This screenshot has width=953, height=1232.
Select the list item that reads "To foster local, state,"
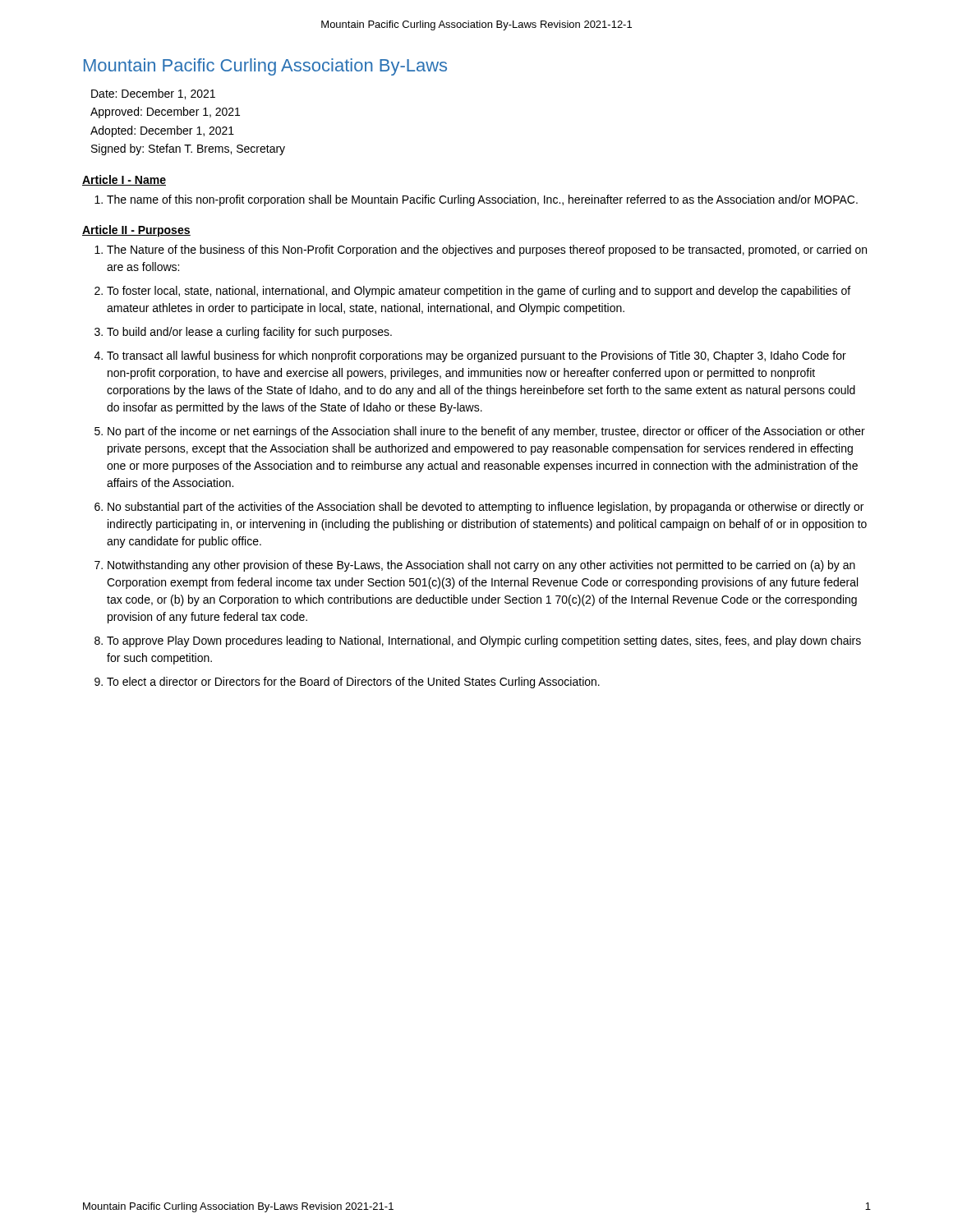(x=489, y=299)
